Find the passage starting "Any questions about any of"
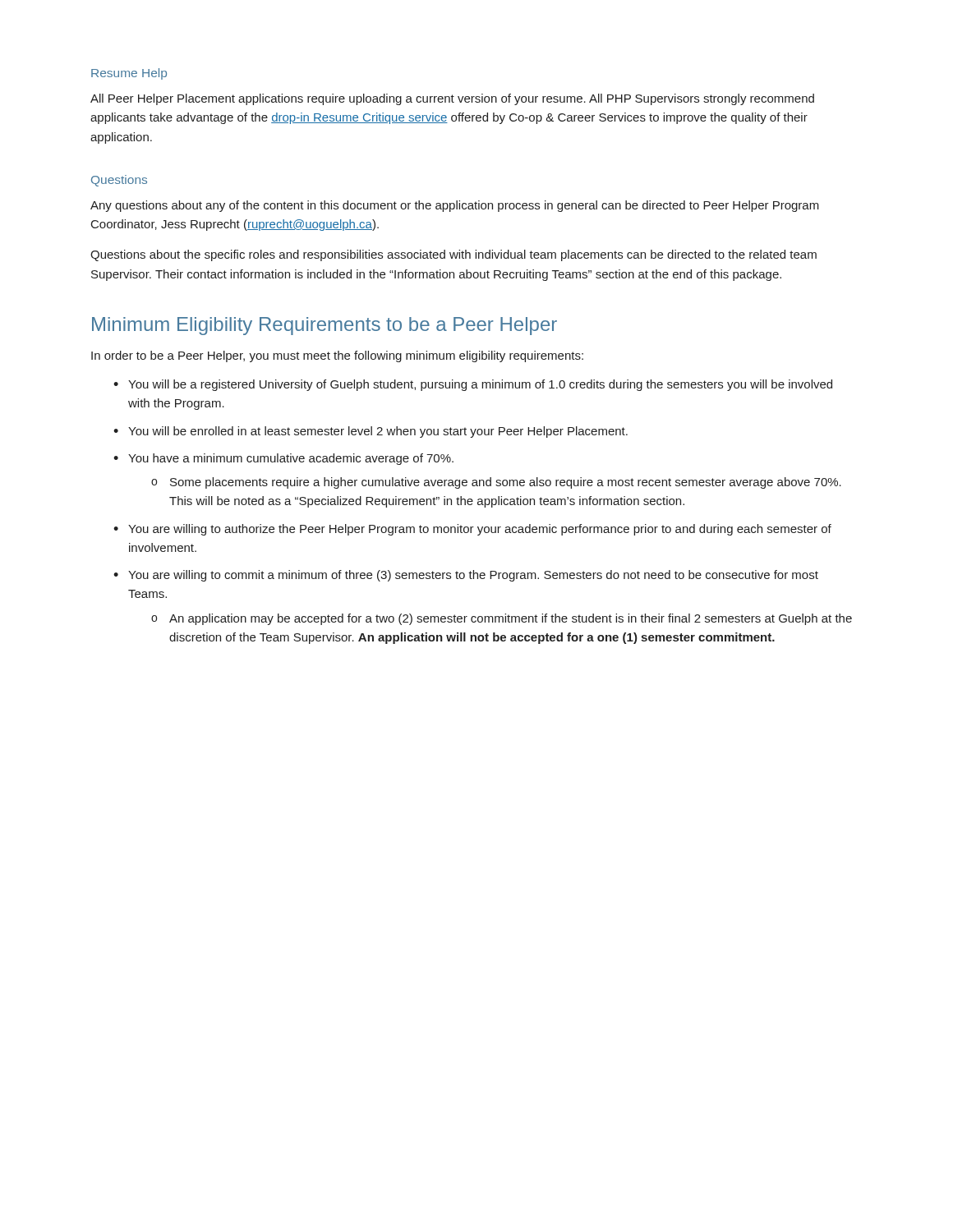The width and height of the screenshot is (953, 1232). [455, 214]
